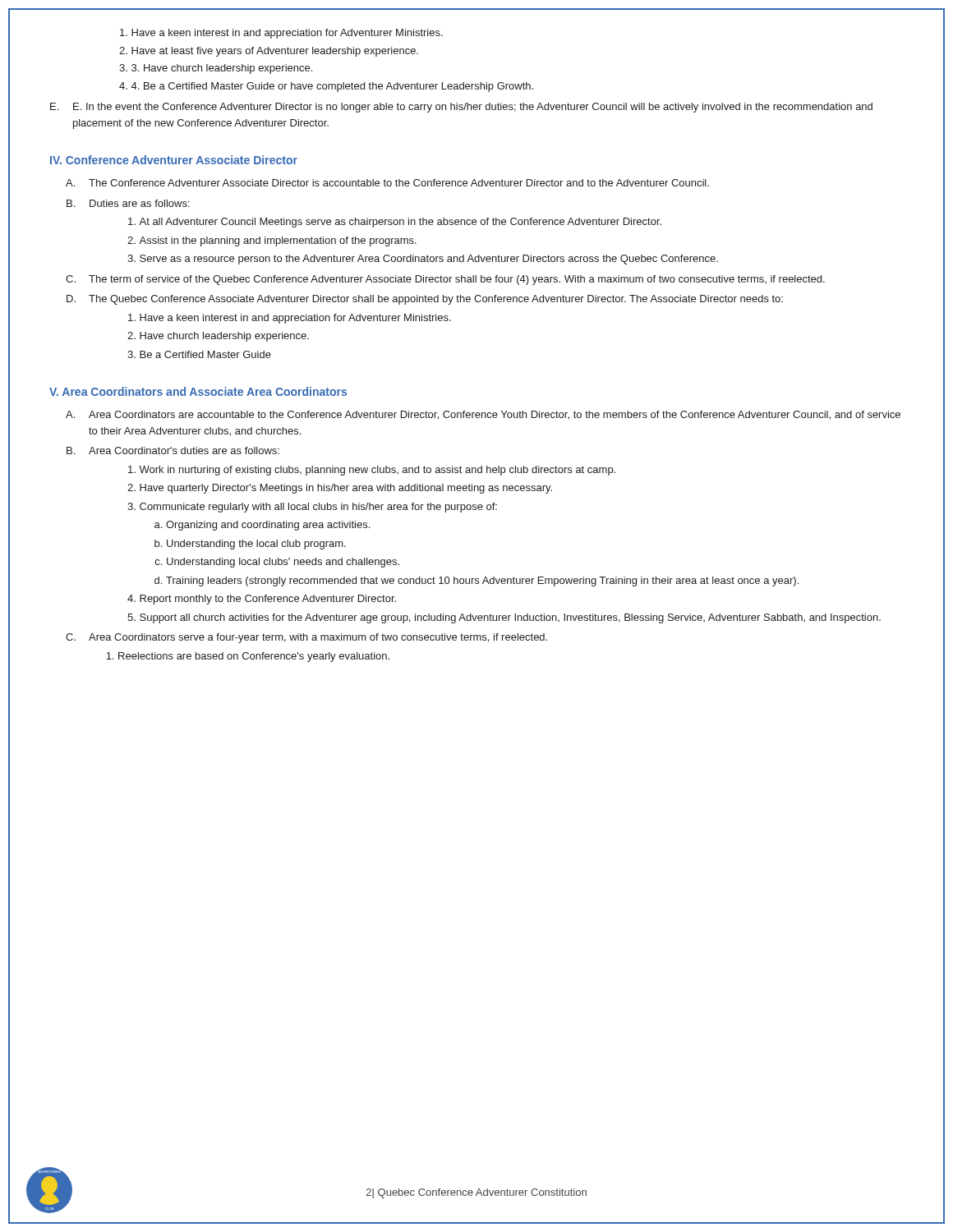Click on the list item that says "Report monthly to the Conference Adventurer"

(268, 598)
